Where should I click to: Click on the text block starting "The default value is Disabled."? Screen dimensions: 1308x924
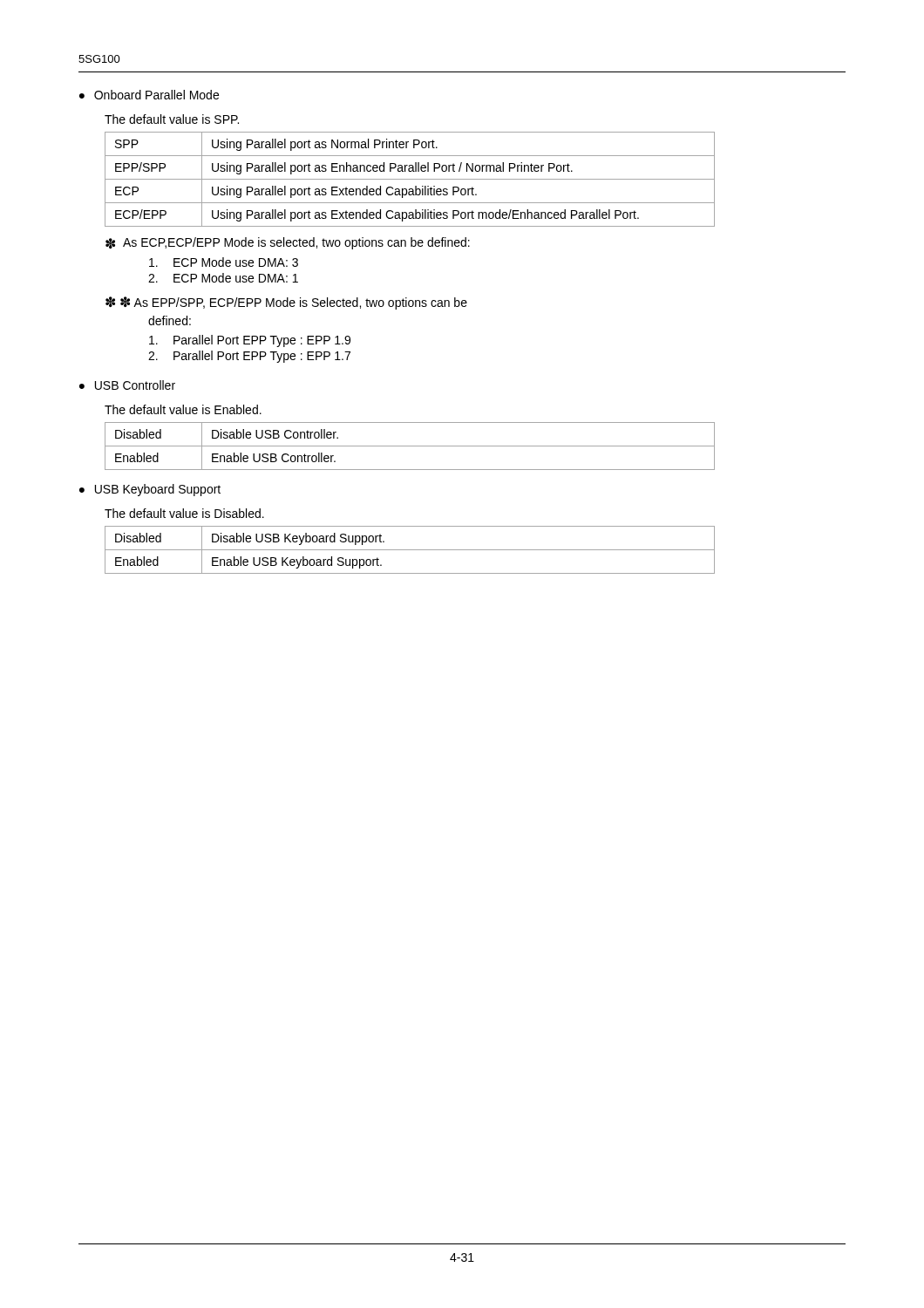click(185, 514)
